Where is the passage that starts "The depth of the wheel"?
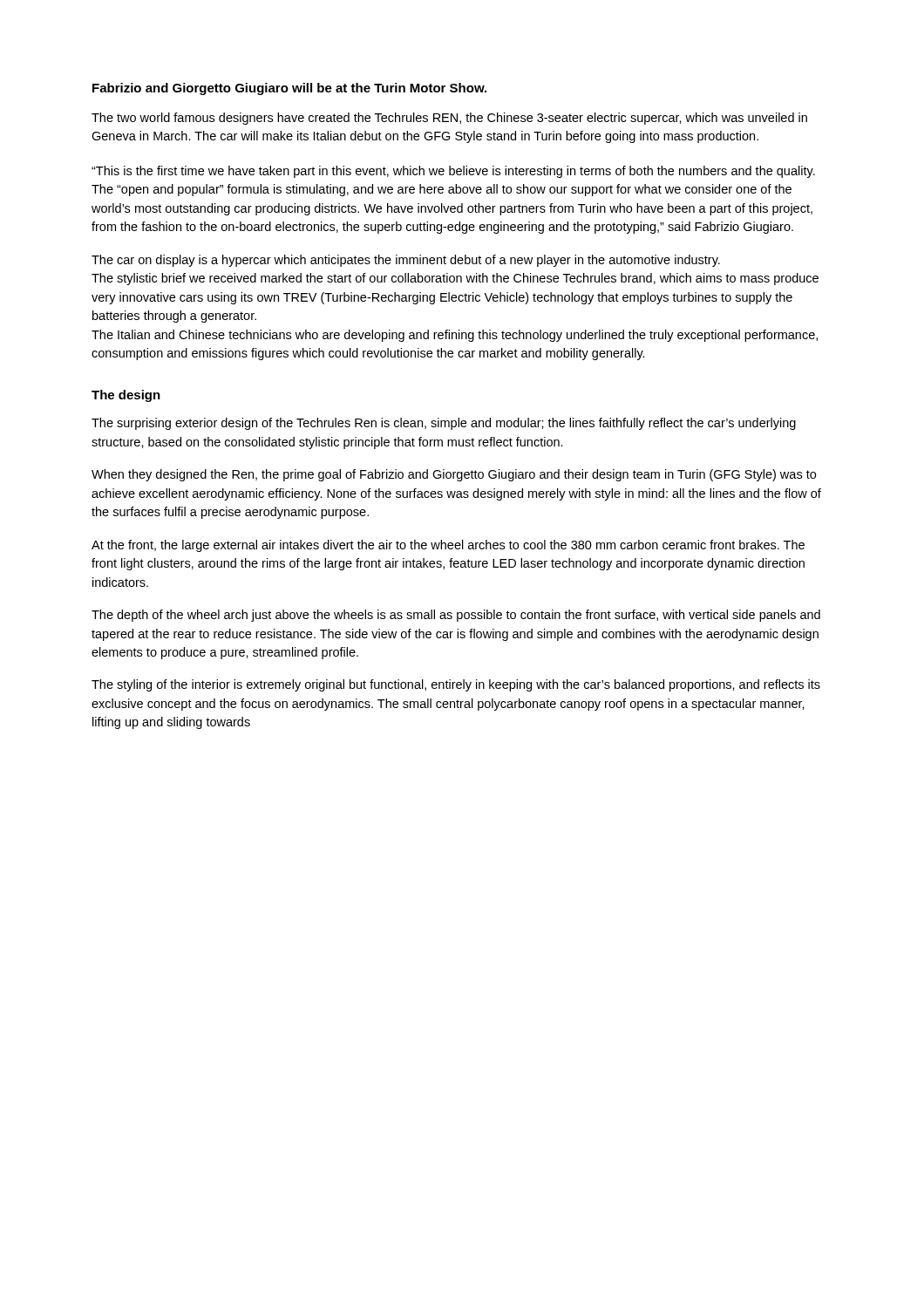This screenshot has width=924, height=1308. [456, 634]
